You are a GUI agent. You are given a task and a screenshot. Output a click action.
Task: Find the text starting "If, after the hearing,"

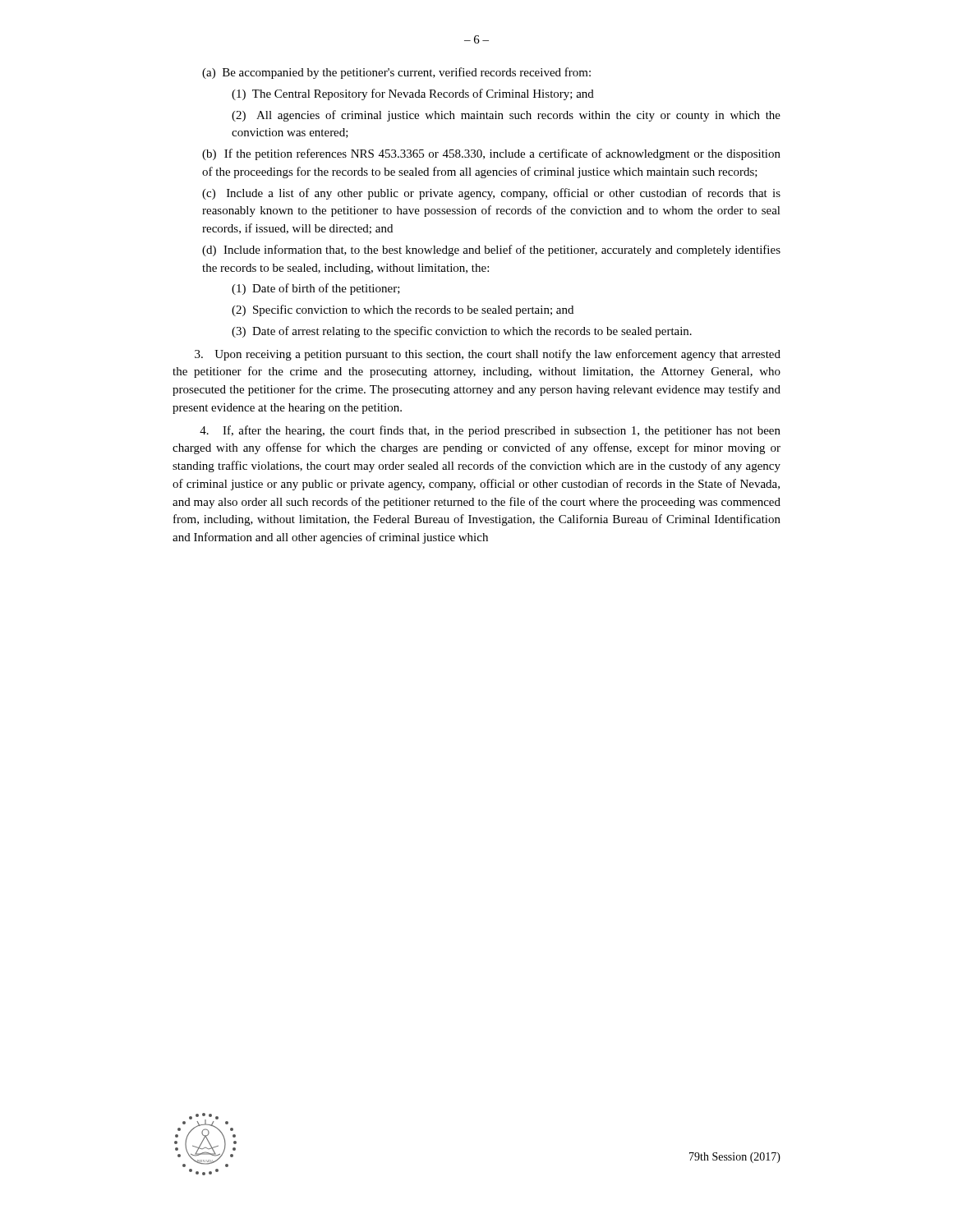tap(476, 484)
